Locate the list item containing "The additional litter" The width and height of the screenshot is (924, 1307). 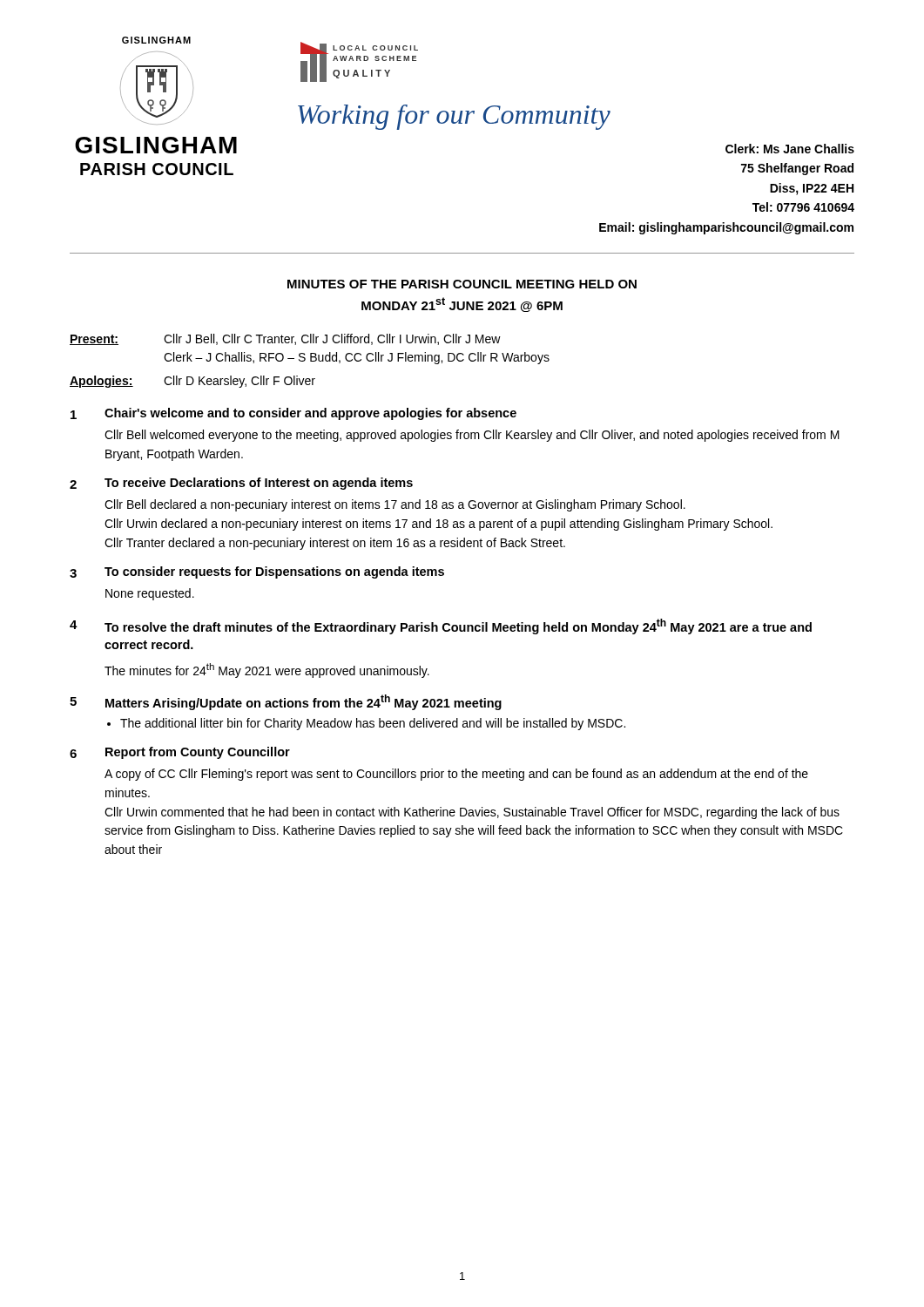(373, 723)
